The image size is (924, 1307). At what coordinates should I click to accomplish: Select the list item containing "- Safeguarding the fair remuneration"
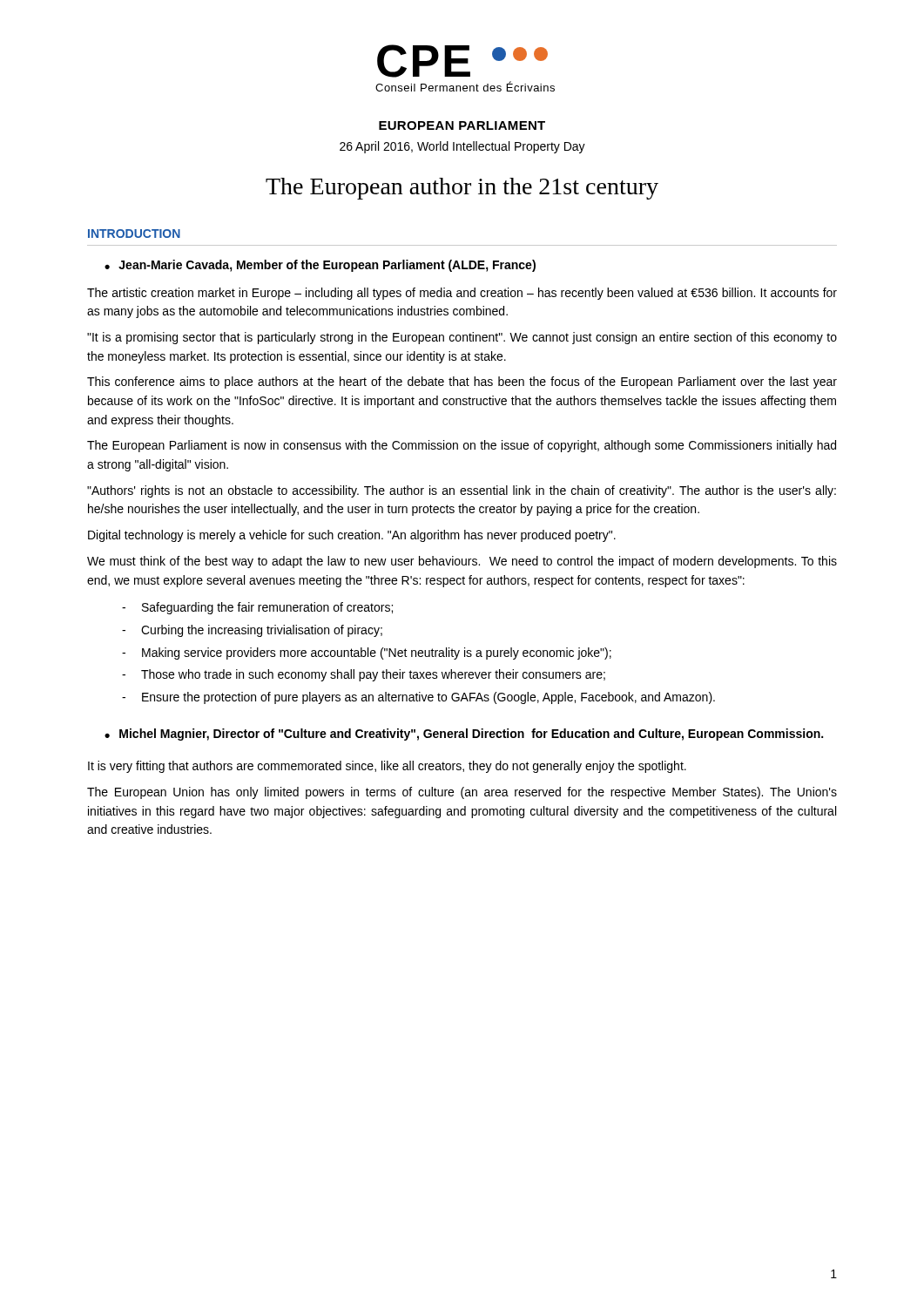pos(258,608)
